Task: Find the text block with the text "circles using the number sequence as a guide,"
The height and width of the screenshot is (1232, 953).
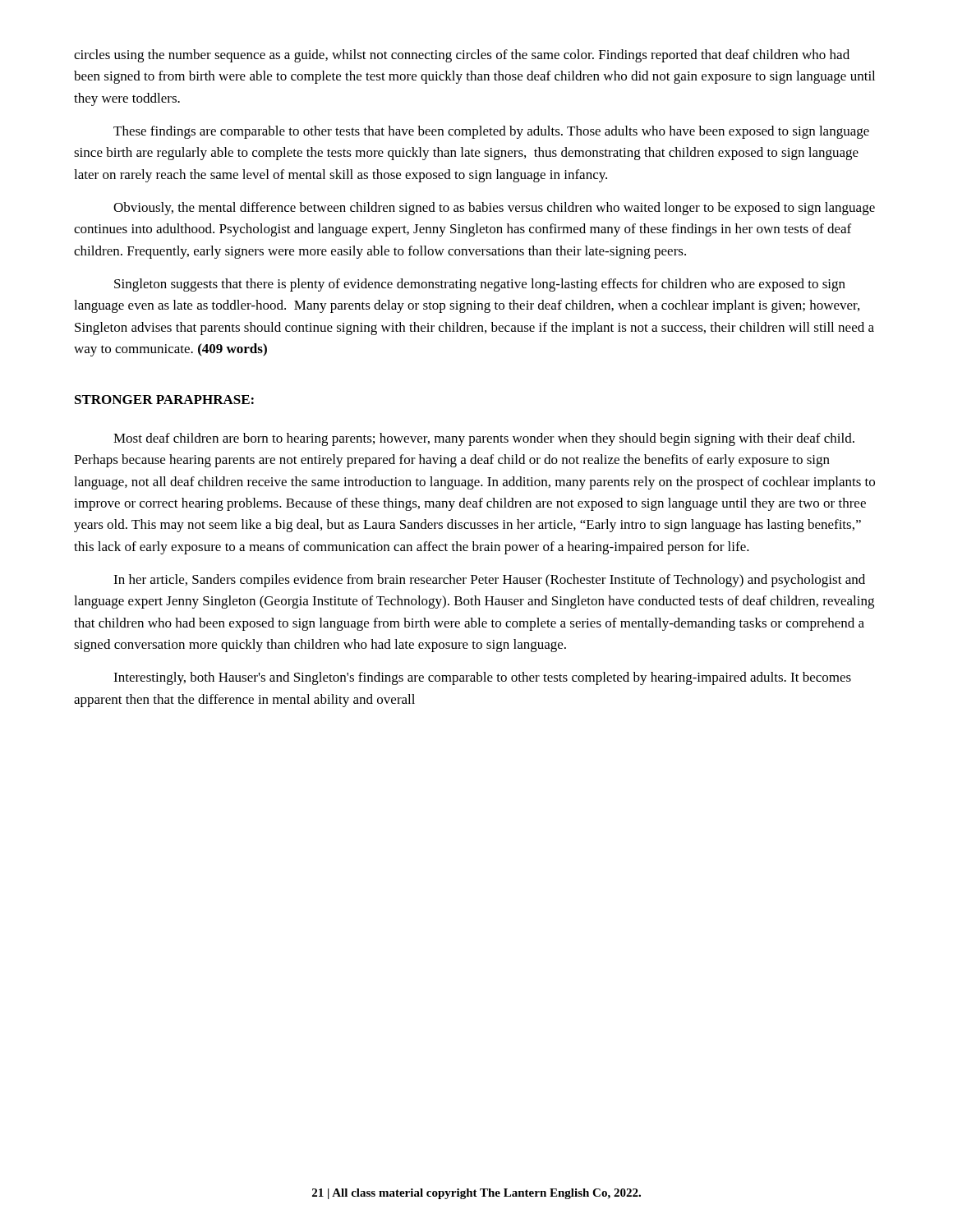Action: tap(476, 77)
